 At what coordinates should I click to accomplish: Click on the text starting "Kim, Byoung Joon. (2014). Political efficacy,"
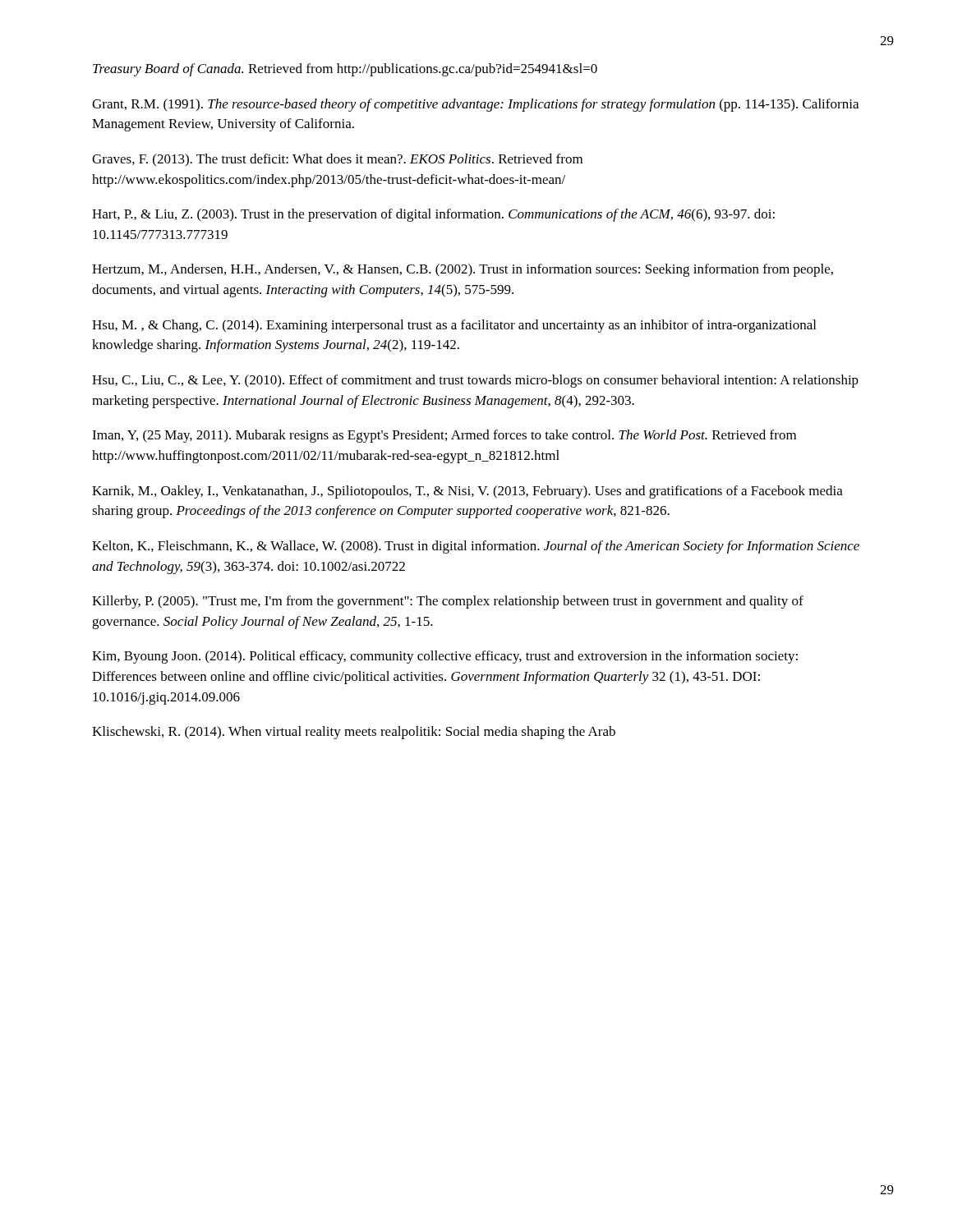click(x=445, y=676)
